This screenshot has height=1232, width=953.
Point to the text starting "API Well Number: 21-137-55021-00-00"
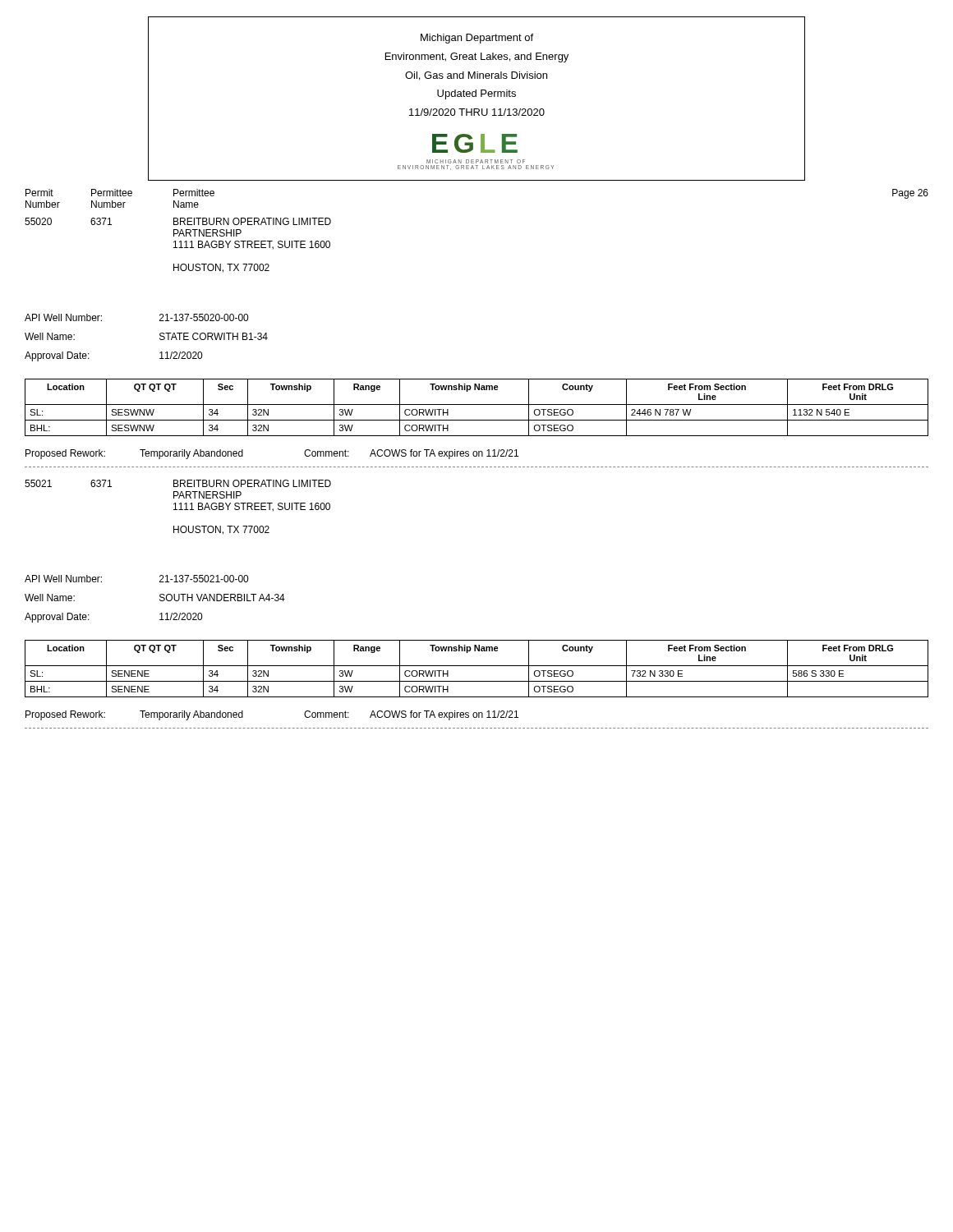click(x=61, y=579)
